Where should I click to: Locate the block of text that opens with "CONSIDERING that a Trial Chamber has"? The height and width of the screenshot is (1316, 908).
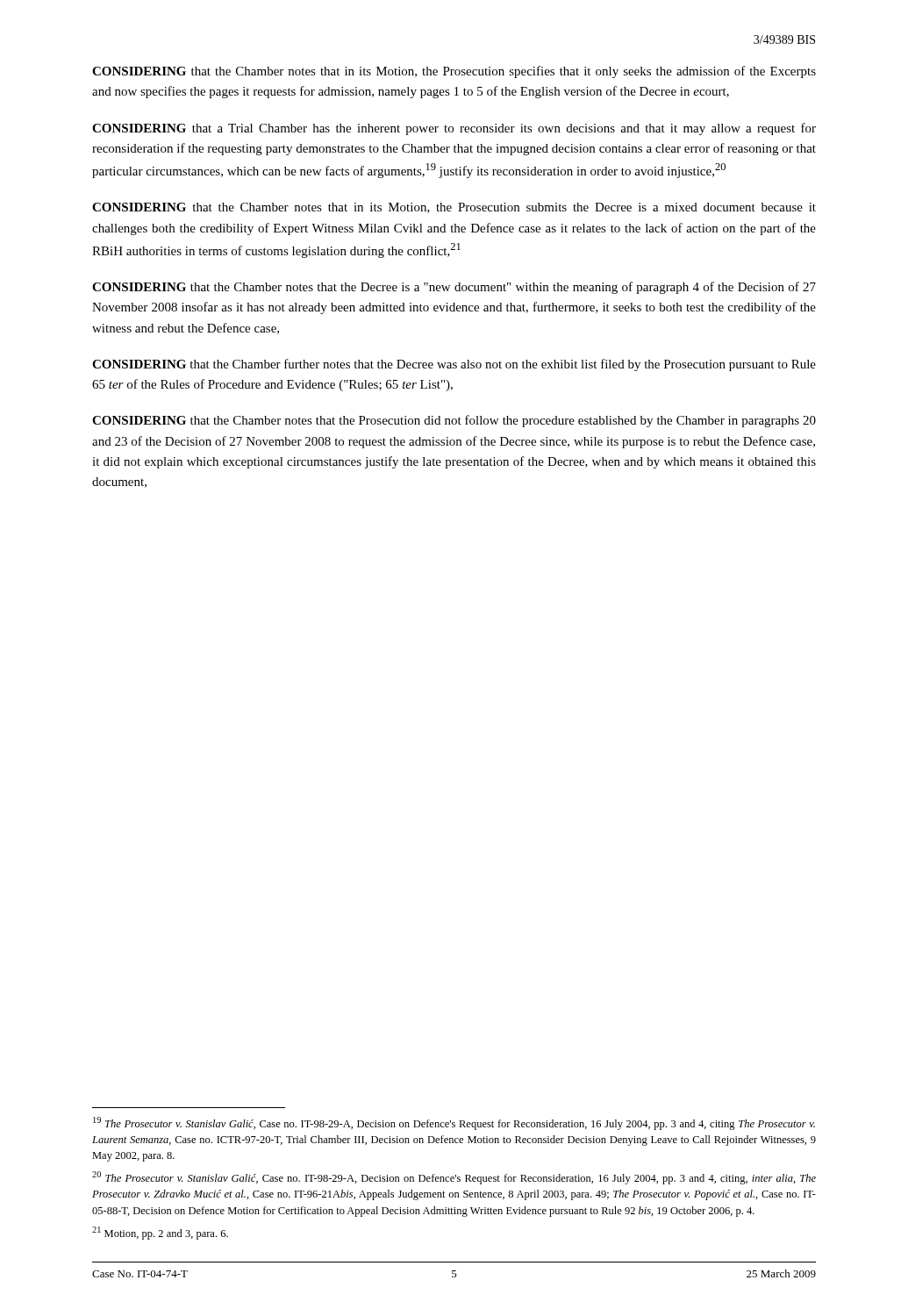pos(454,149)
